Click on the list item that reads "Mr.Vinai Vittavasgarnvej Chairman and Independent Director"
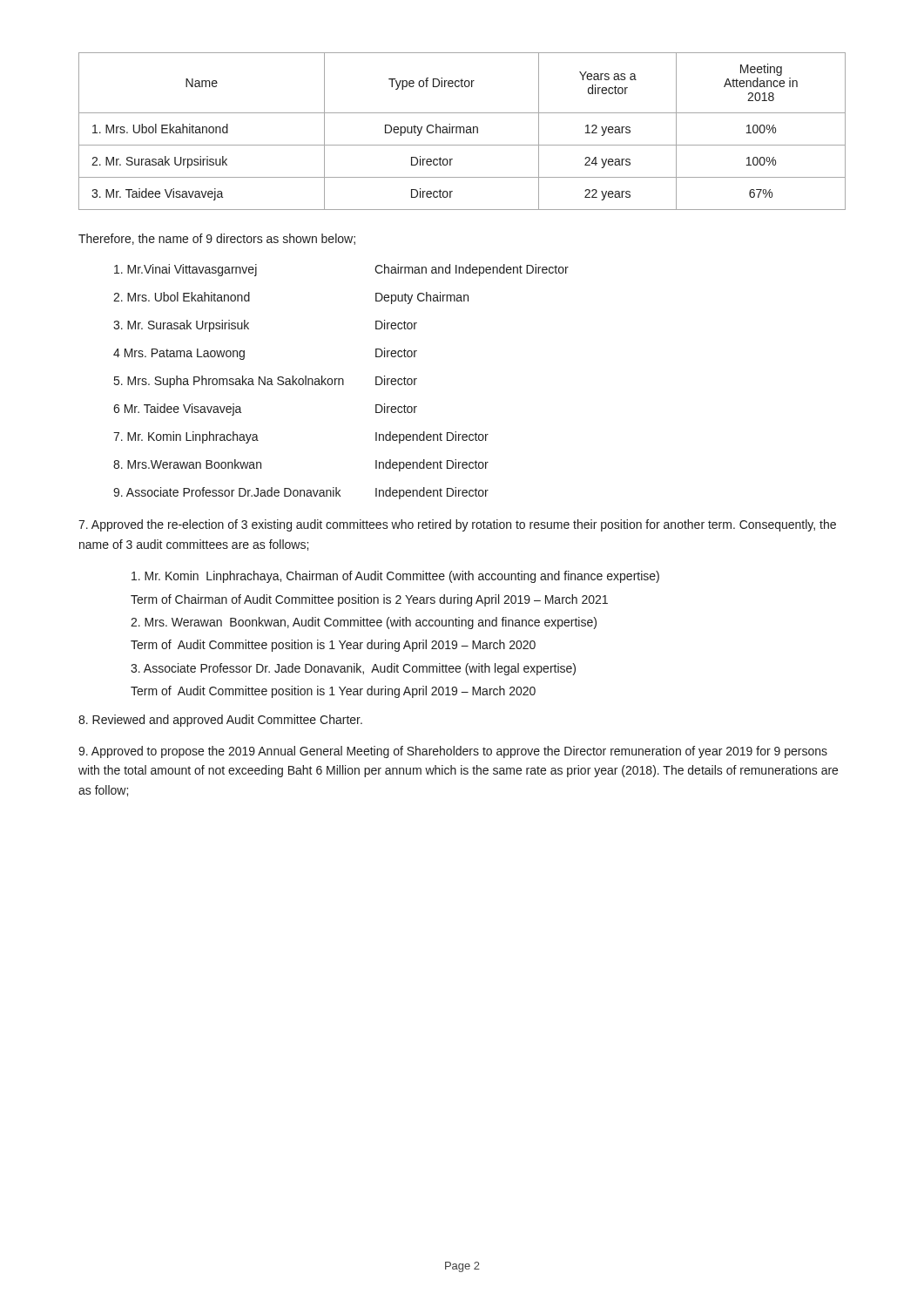Image resolution: width=924 pixels, height=1307 pixels. (179, 270)
